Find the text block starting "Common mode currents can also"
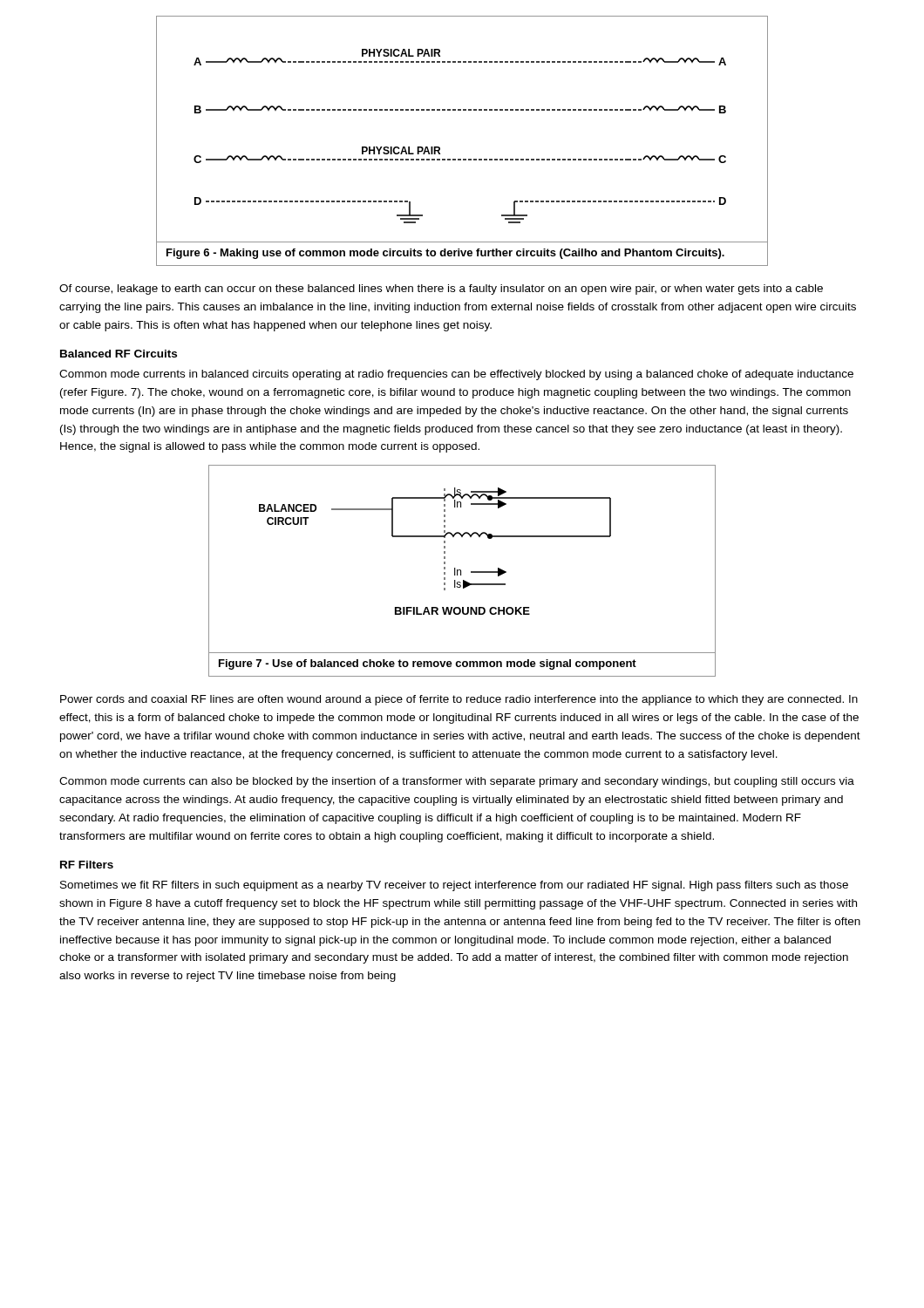Viewport: 924px width, 1308px height. [x=457, y=808]
